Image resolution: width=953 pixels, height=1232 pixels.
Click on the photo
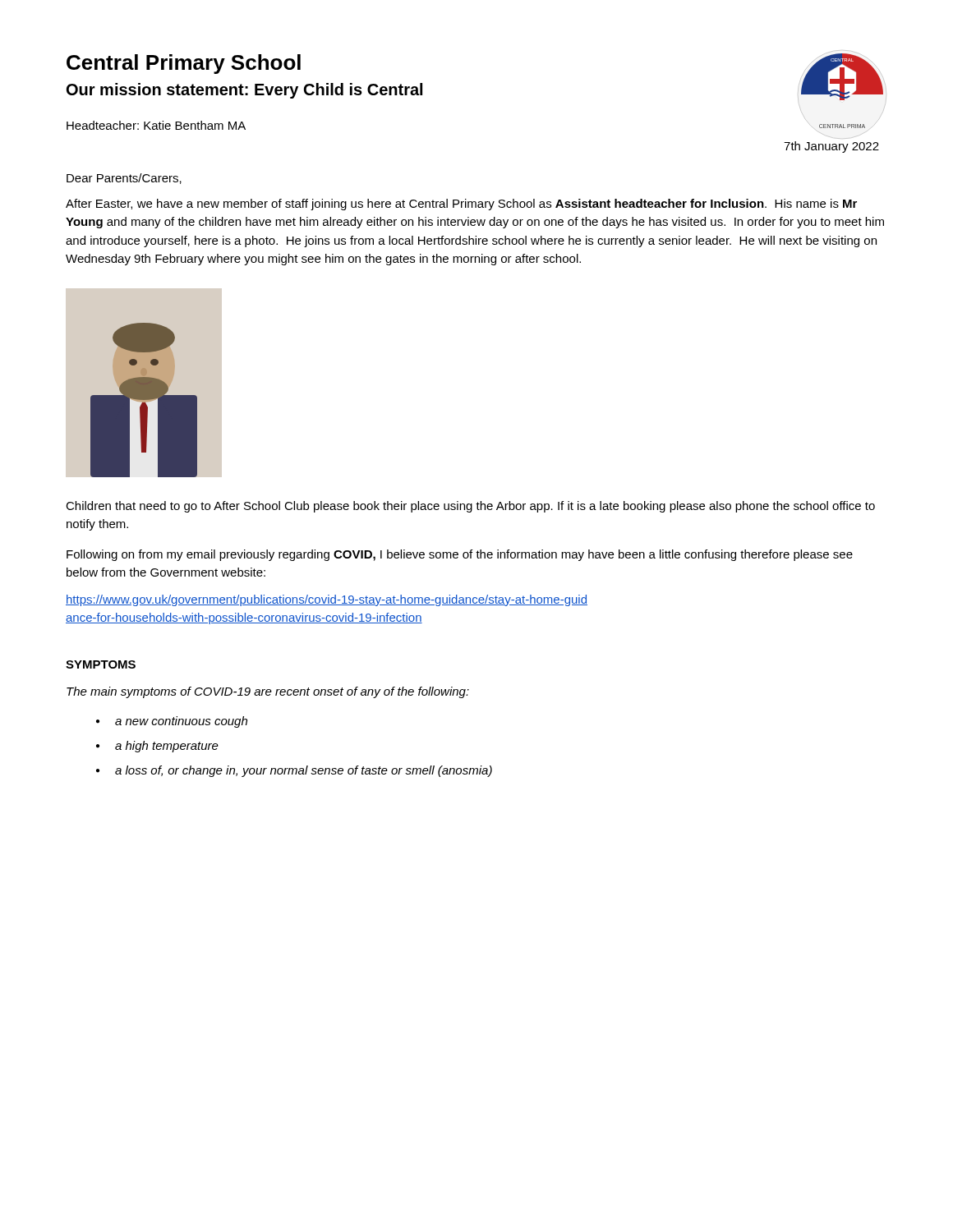click(144, 383)
